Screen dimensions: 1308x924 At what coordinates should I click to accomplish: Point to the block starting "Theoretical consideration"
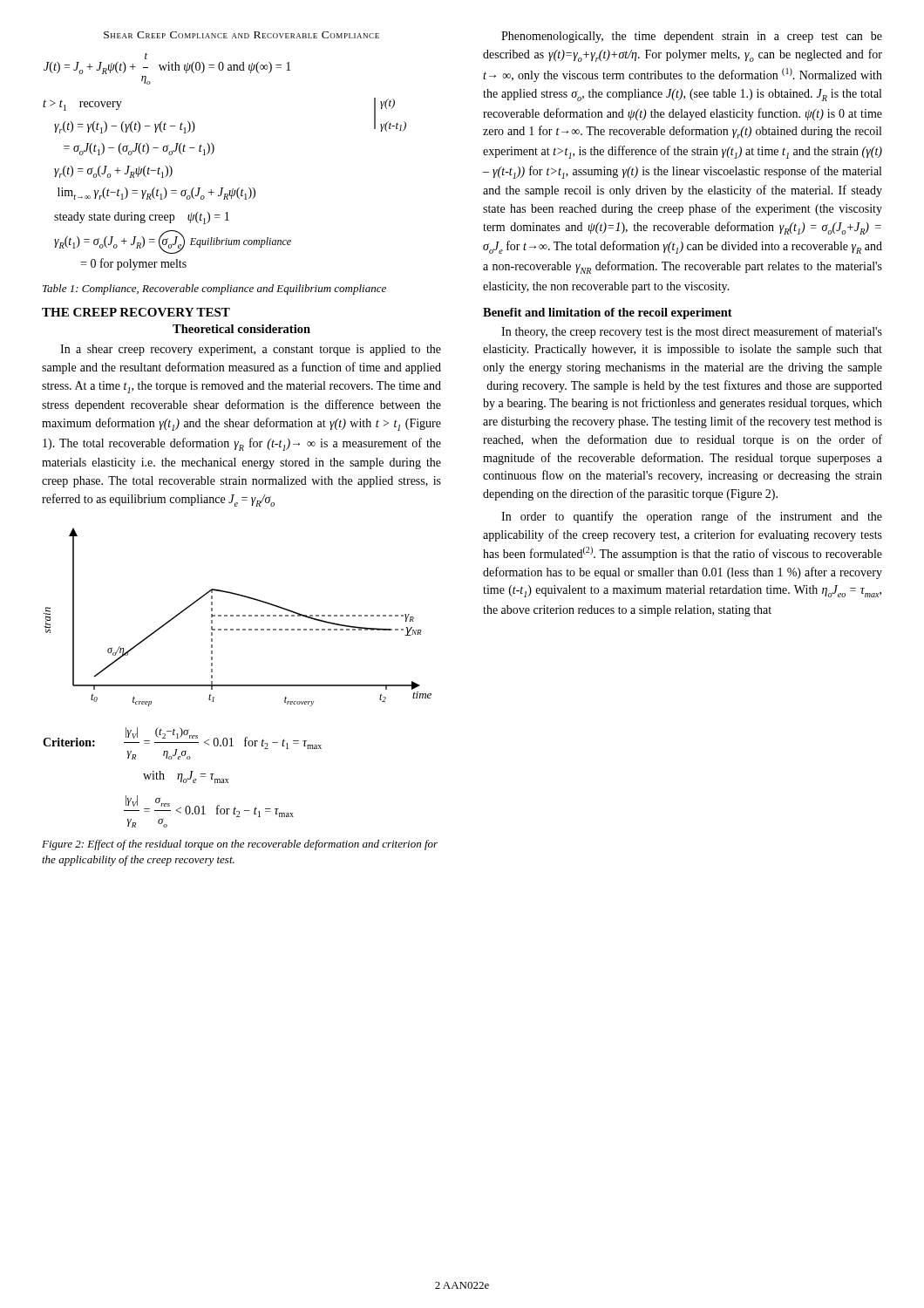(241, 329)
